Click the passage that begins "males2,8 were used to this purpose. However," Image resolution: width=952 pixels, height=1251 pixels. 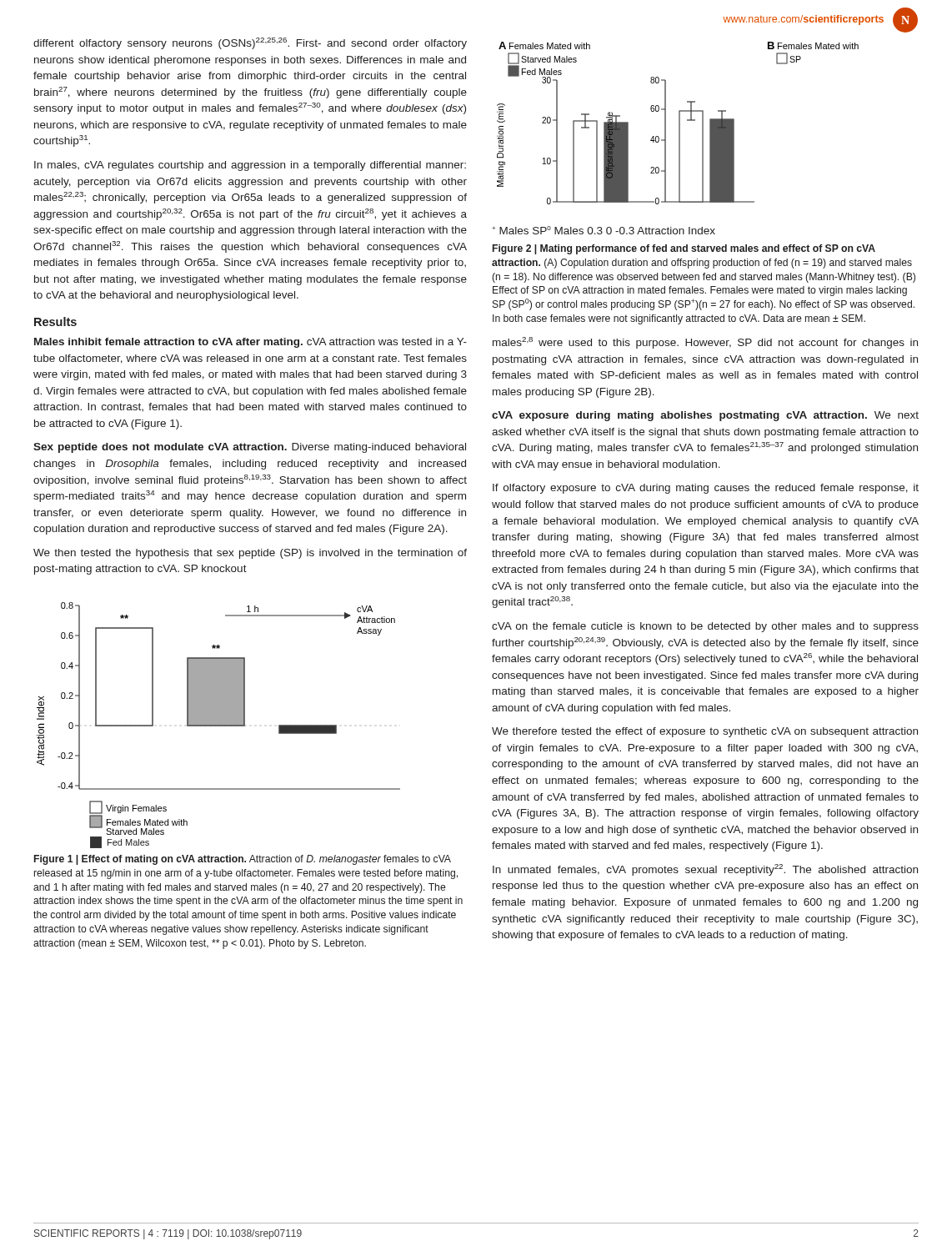click(705, 366)
